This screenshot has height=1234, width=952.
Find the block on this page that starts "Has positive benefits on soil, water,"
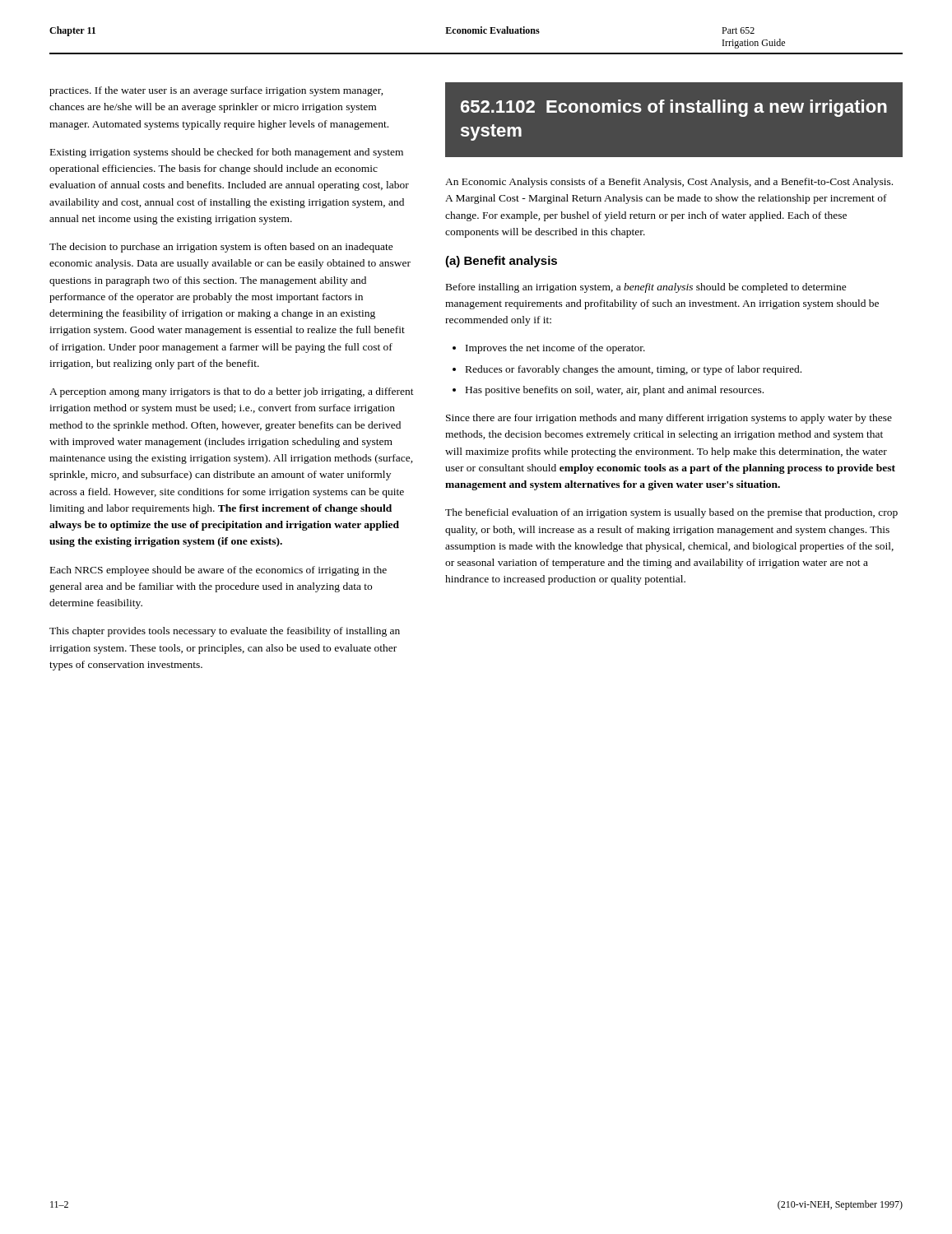615,389
